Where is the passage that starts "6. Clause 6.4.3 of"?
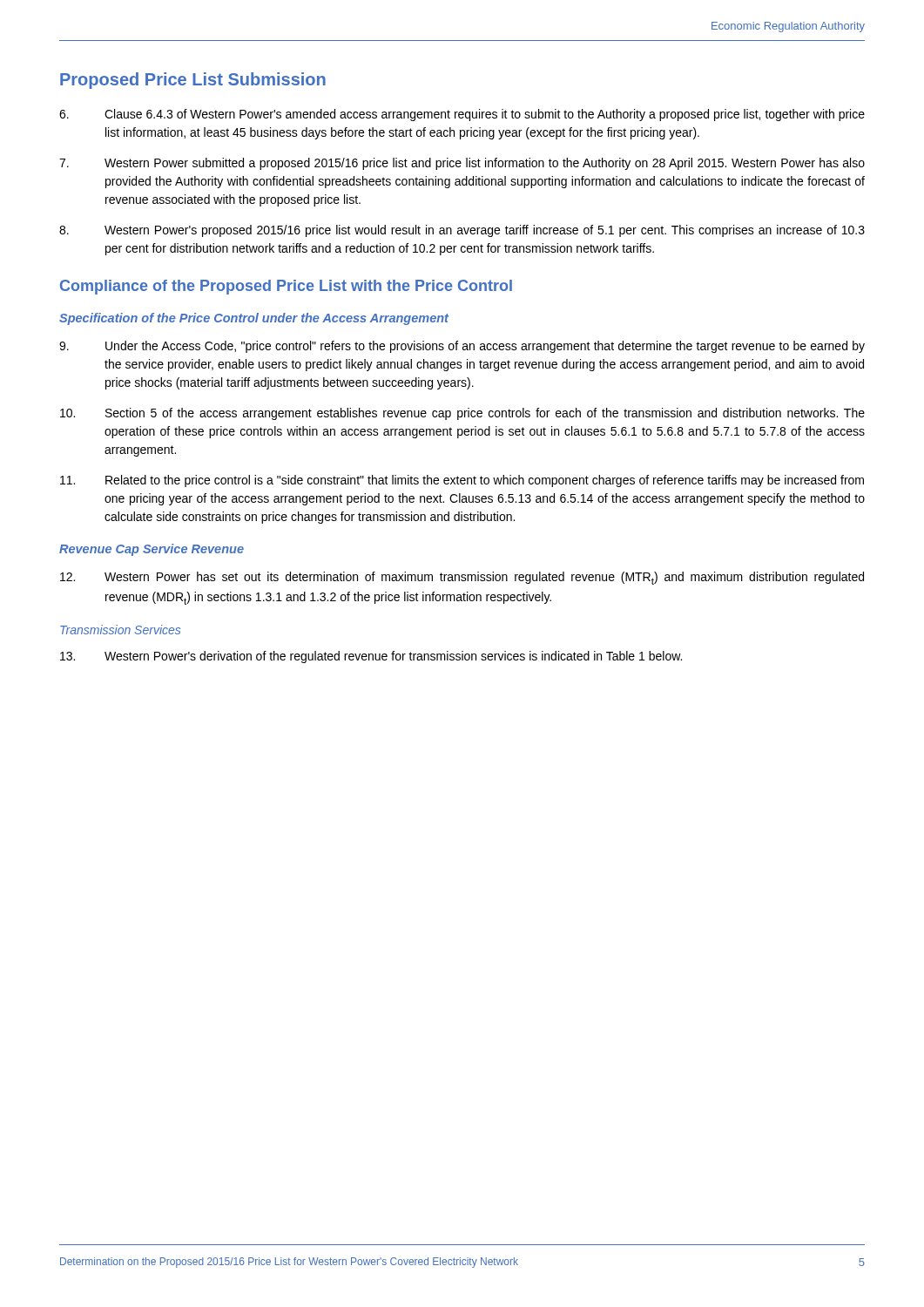The width and height of the screenshot is (924, 1307). pos(462,124)
